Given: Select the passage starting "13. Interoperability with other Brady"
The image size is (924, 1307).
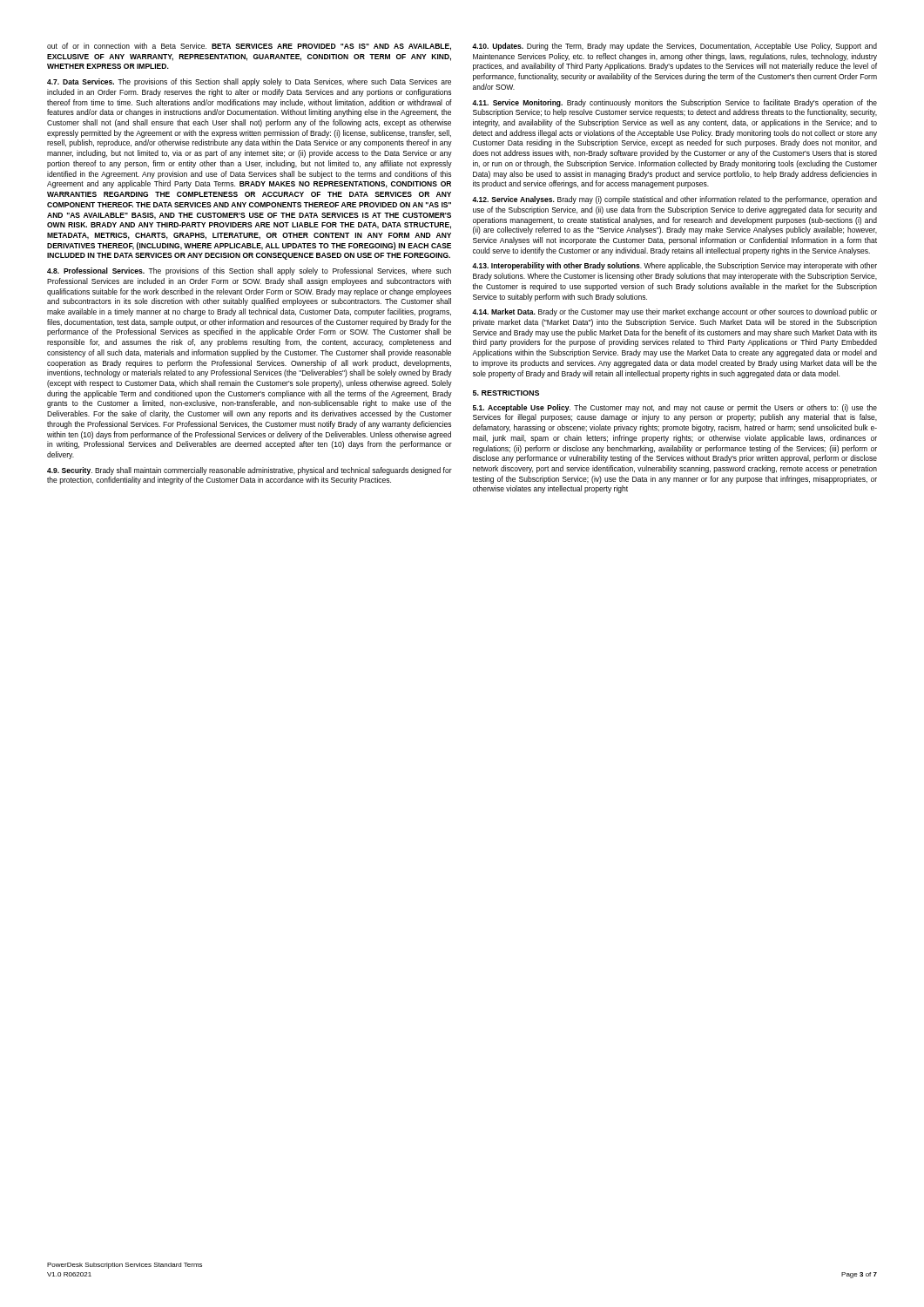Looking at the screenshot, I should click(x=675, y=281).
